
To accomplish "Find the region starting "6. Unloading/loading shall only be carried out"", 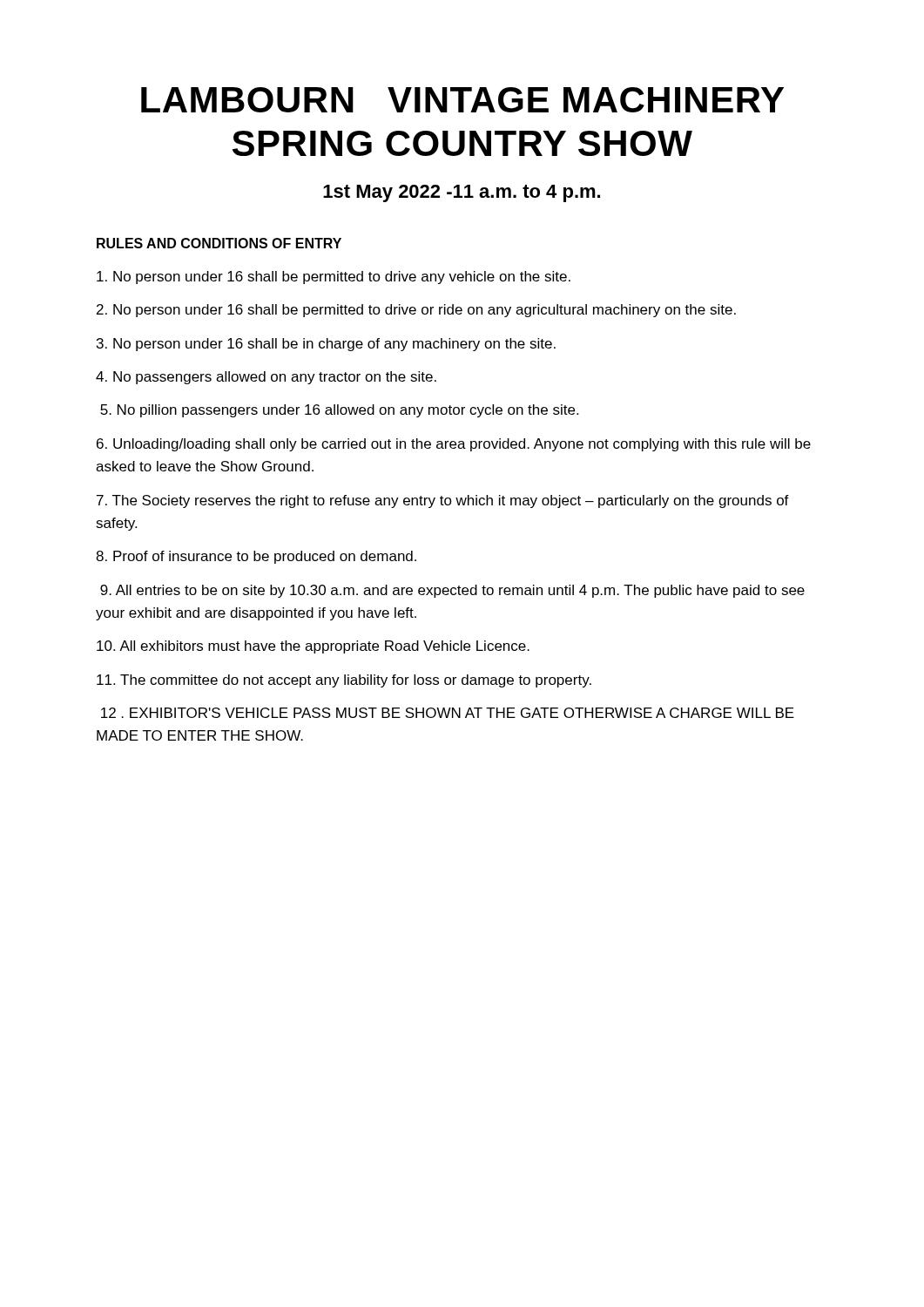I will tap(453, 455).
